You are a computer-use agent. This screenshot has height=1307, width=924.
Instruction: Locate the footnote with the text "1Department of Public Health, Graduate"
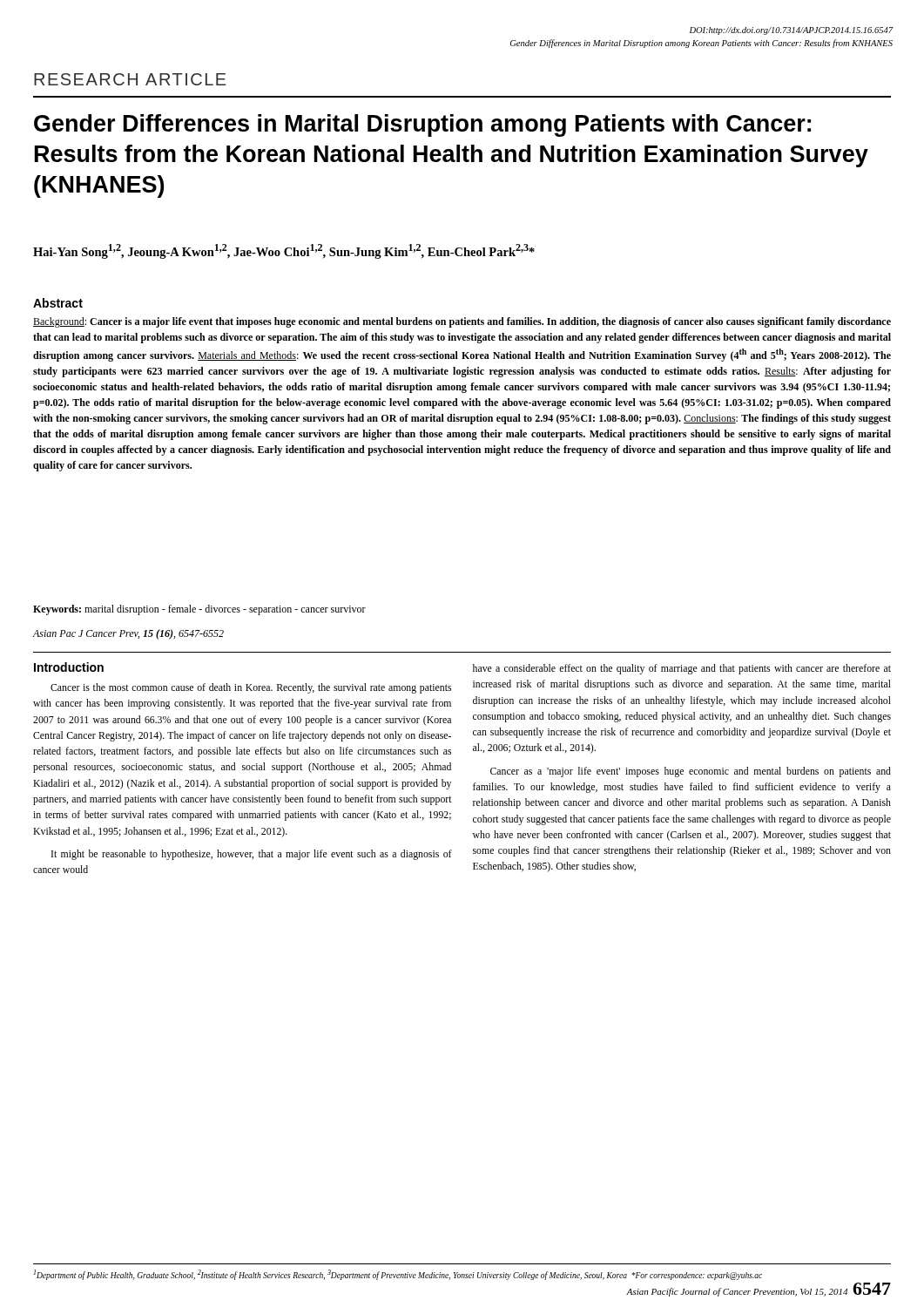pyautogui.click(x=462, y=1275)
